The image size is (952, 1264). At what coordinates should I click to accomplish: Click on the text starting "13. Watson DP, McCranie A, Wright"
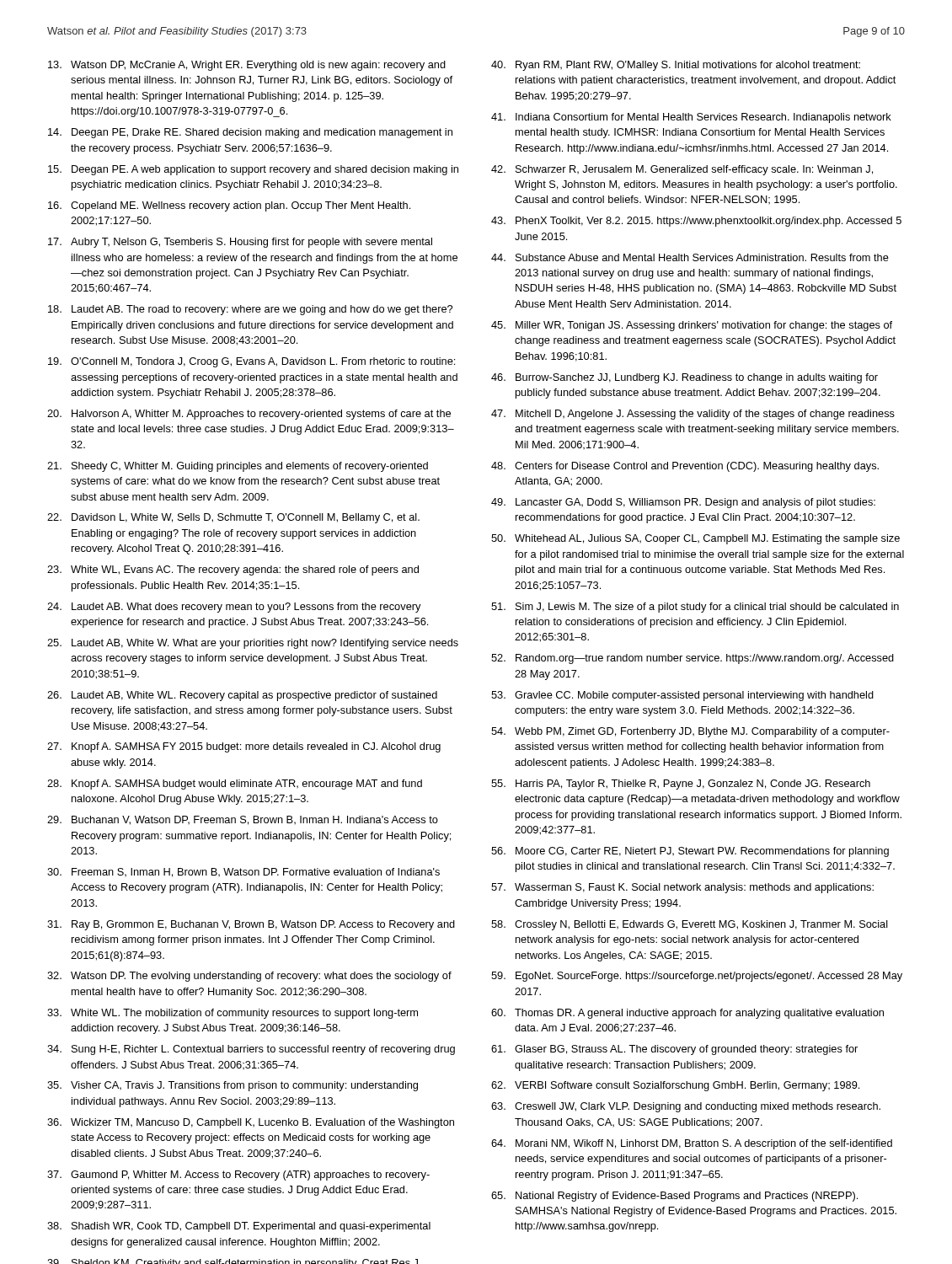click(x=254, y=88)
